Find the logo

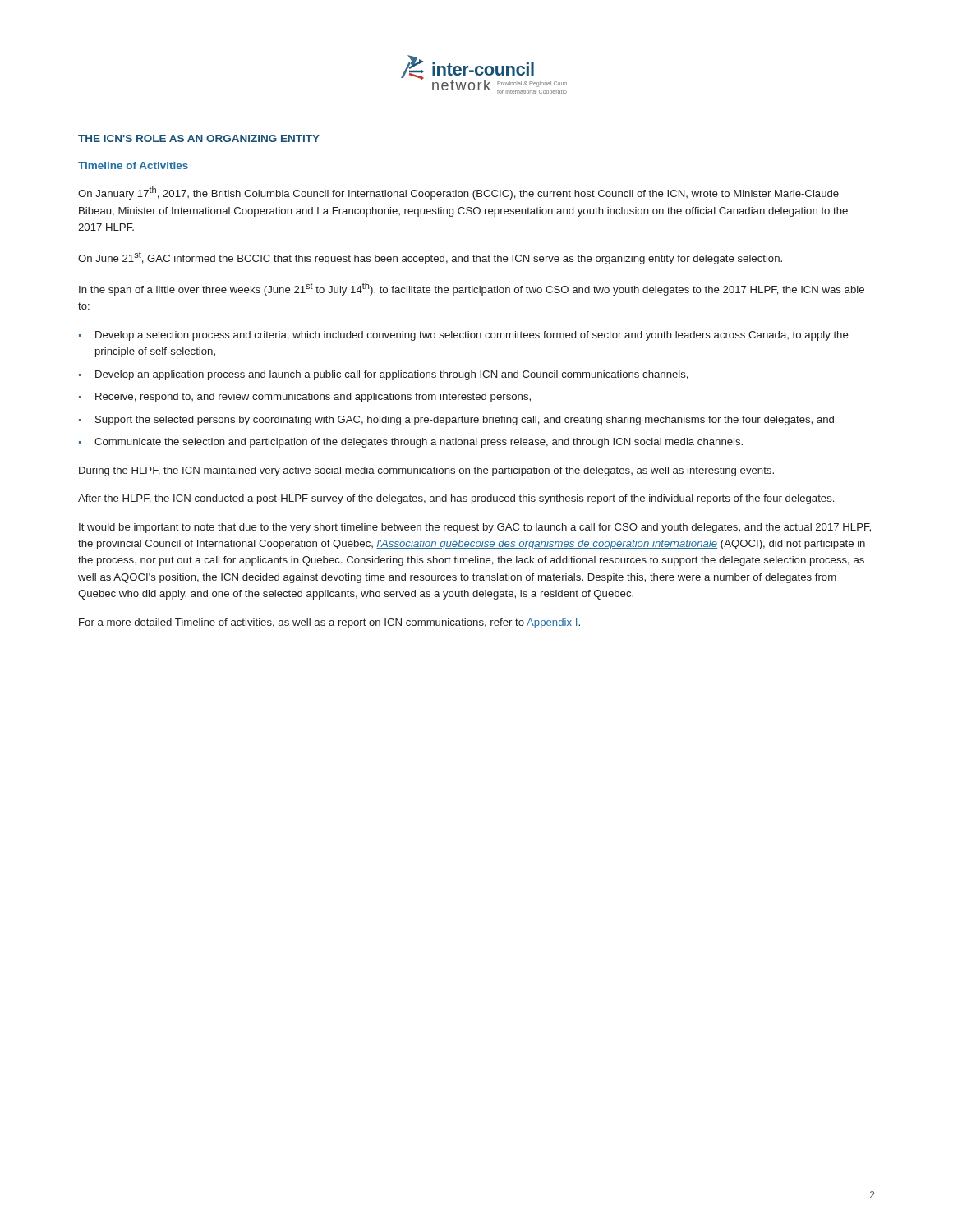point(476,79)
